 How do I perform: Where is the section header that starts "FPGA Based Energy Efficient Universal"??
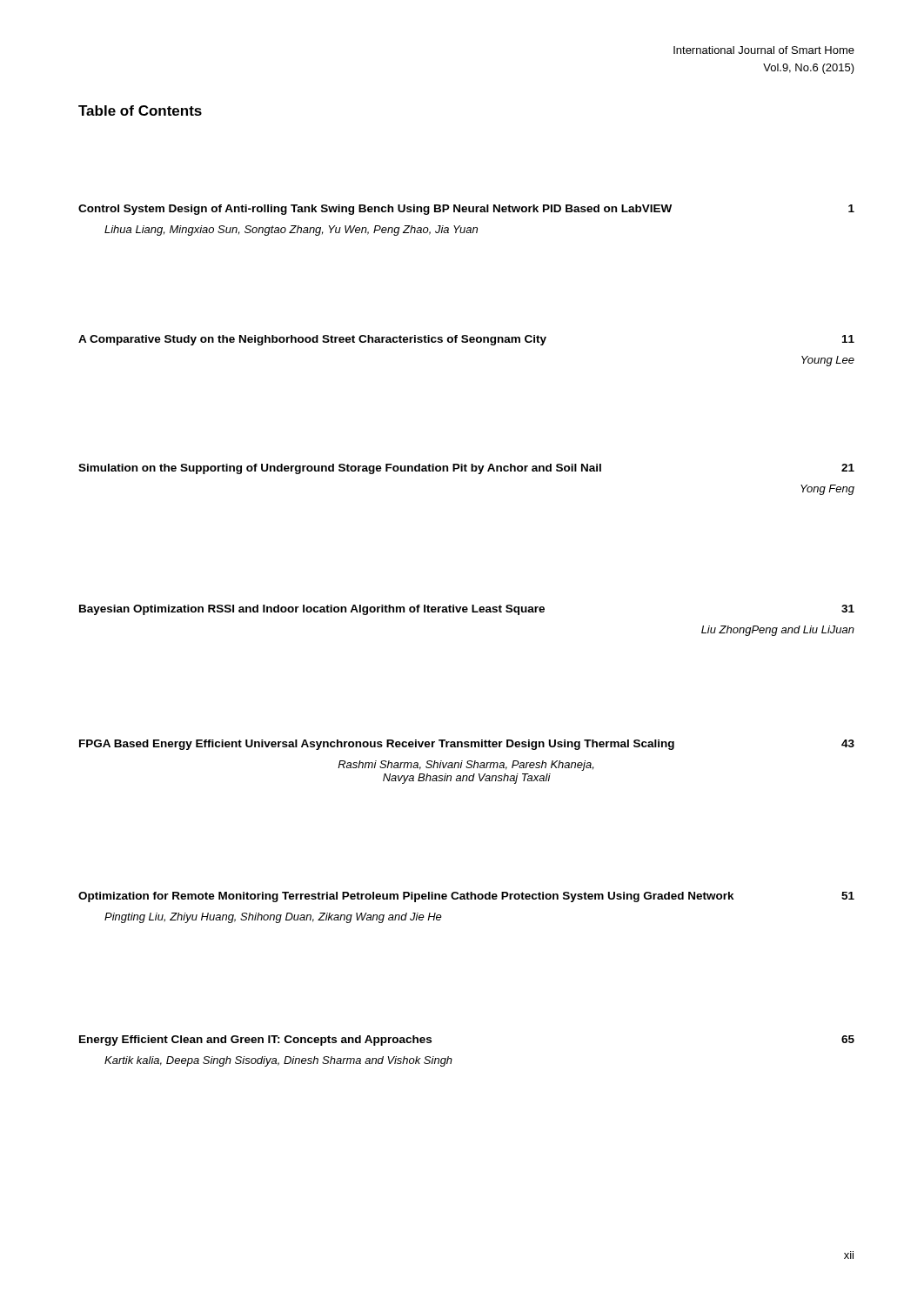(466, 759)
